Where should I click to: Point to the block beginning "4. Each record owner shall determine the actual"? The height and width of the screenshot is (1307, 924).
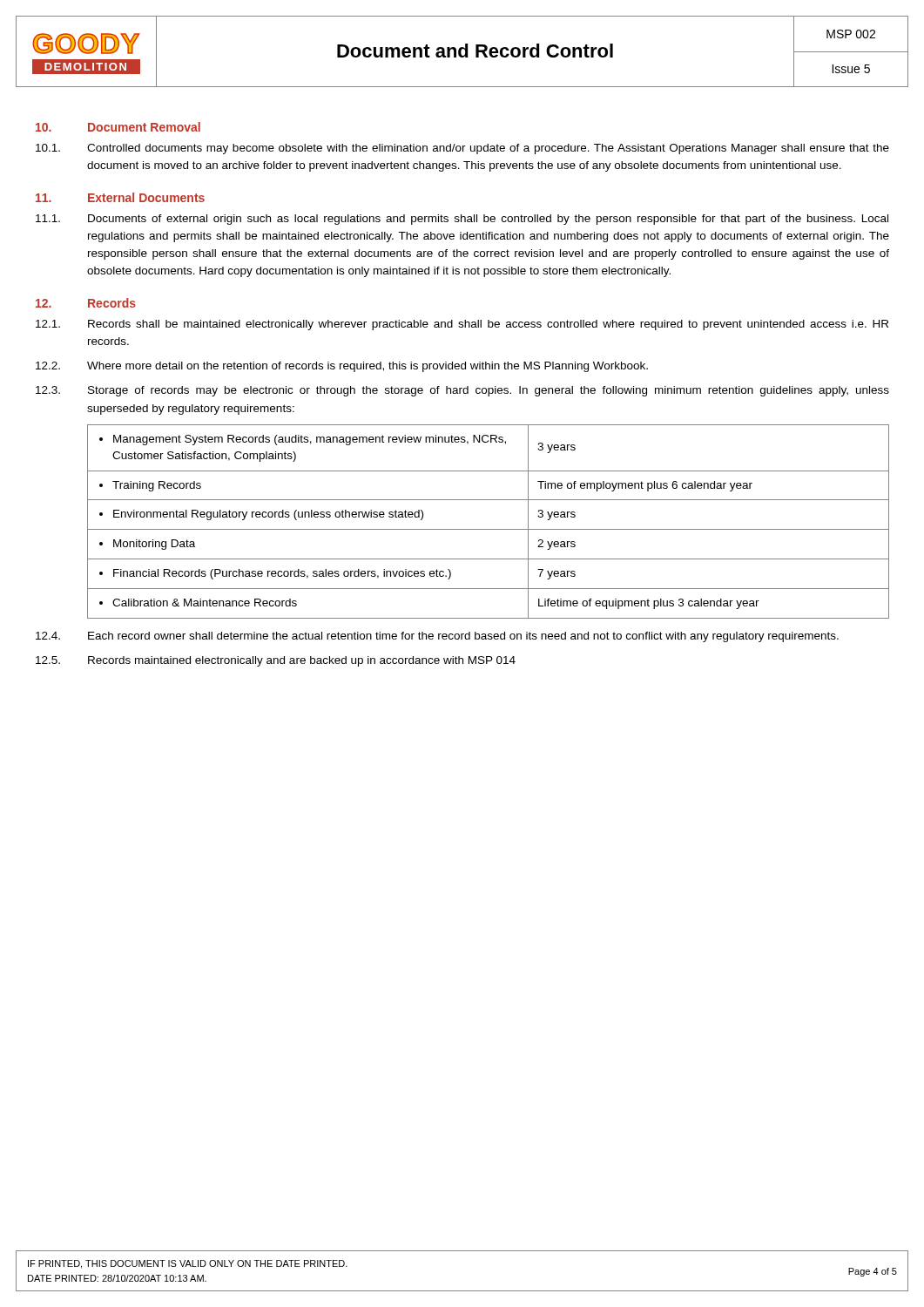click(x=462, y=636)
